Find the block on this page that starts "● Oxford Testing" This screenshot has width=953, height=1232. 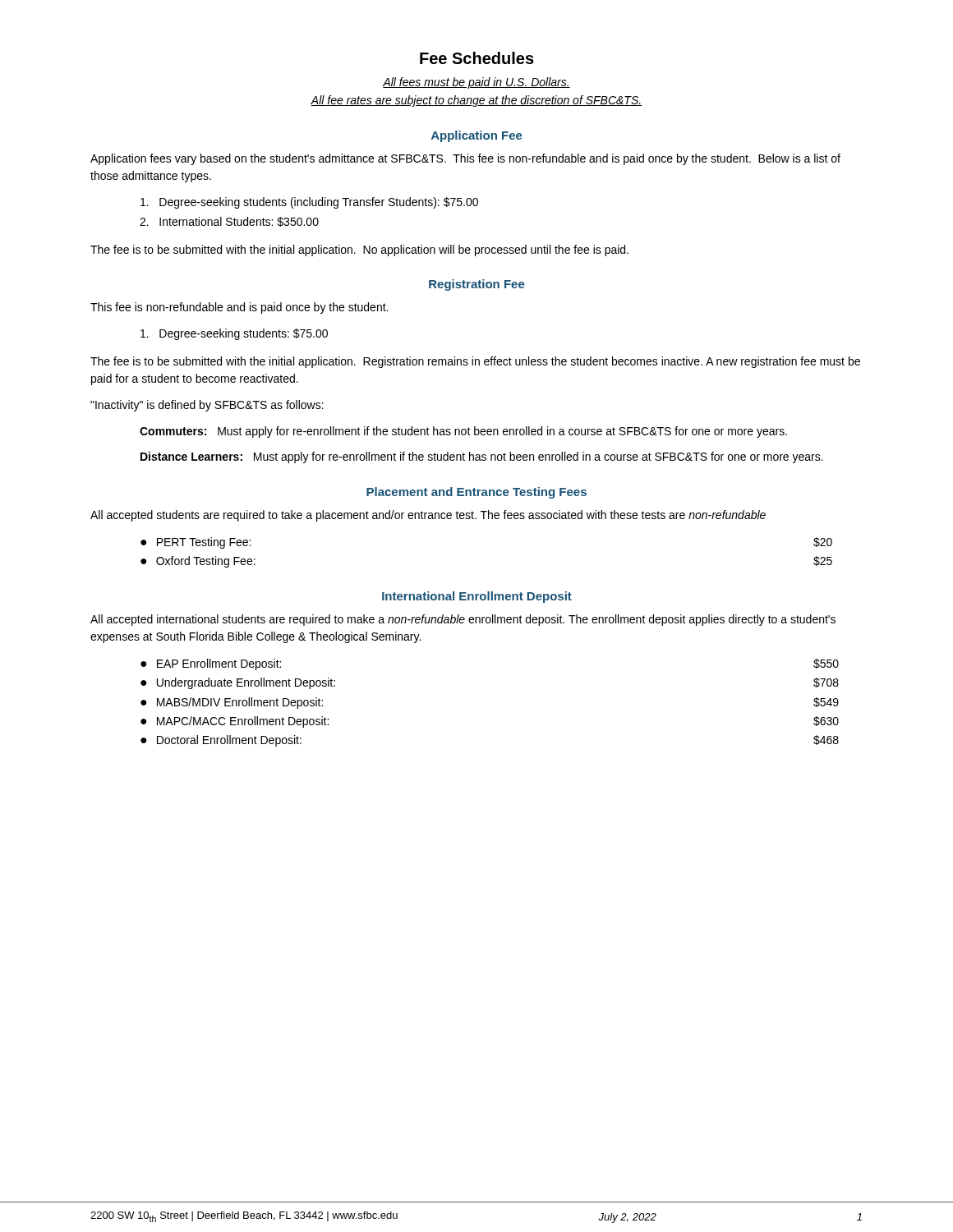[x=203, y=561]
